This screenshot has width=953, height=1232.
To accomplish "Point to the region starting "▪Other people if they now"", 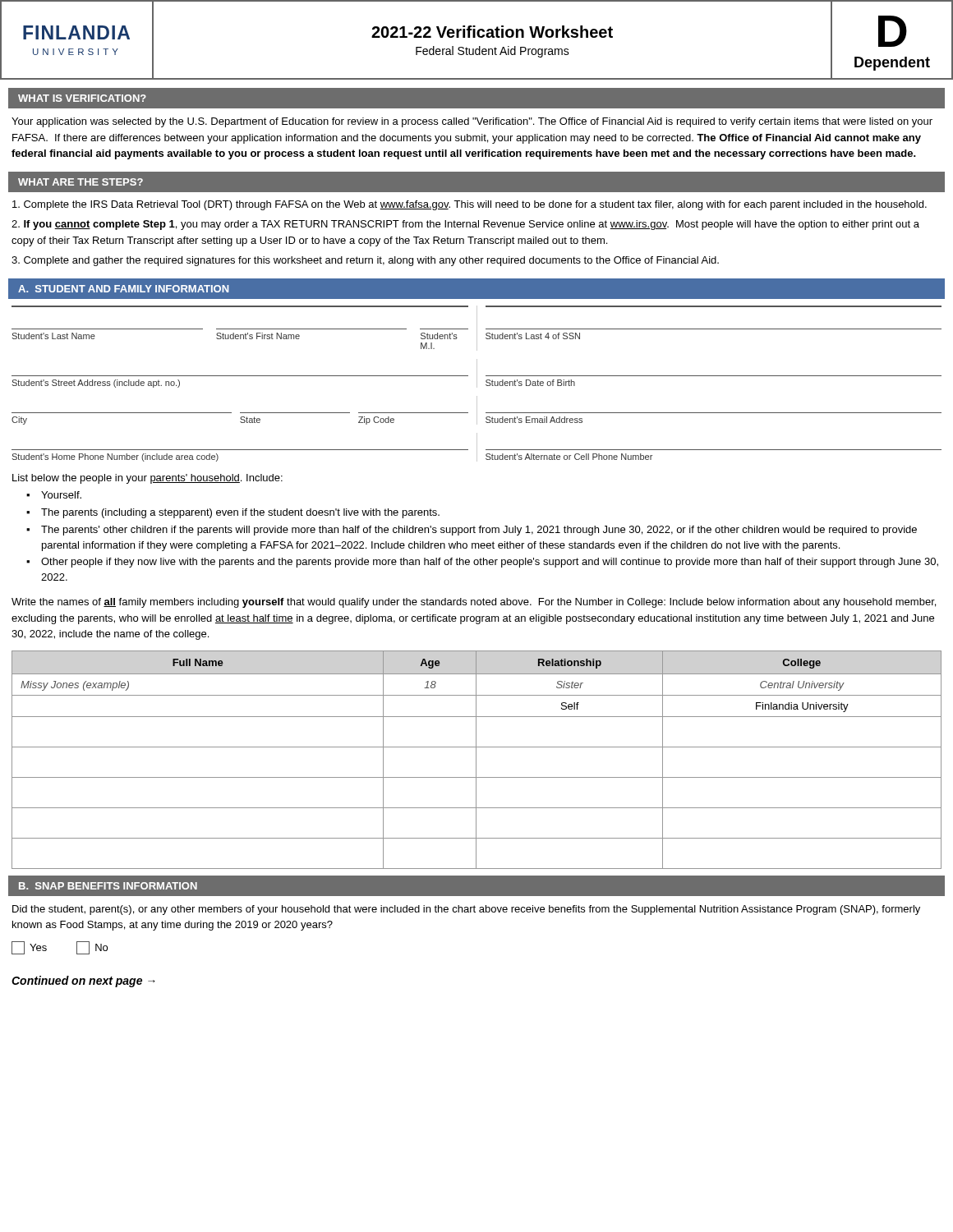I will point(484,570).
